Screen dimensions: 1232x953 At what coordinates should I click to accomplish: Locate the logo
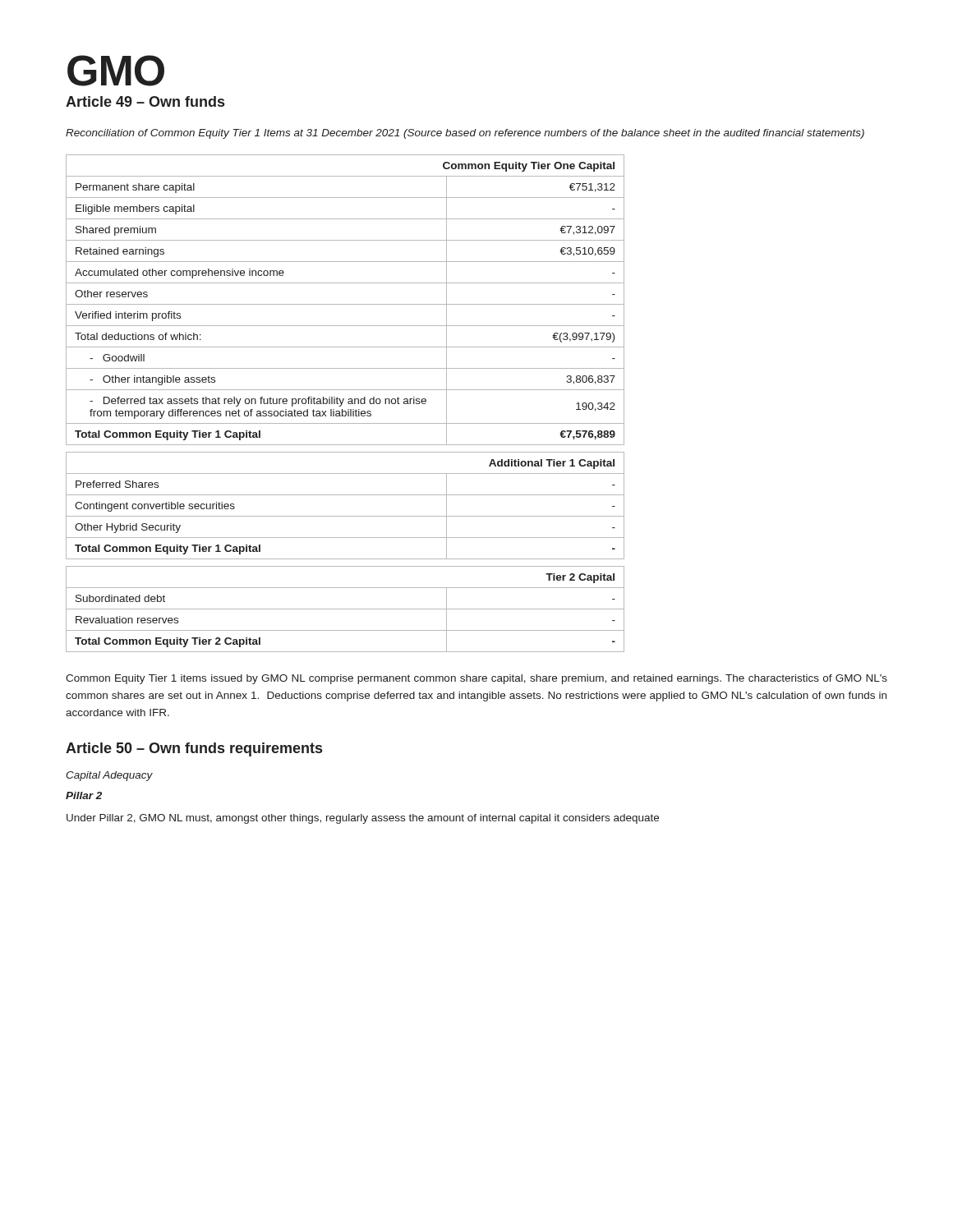[476, 71]
